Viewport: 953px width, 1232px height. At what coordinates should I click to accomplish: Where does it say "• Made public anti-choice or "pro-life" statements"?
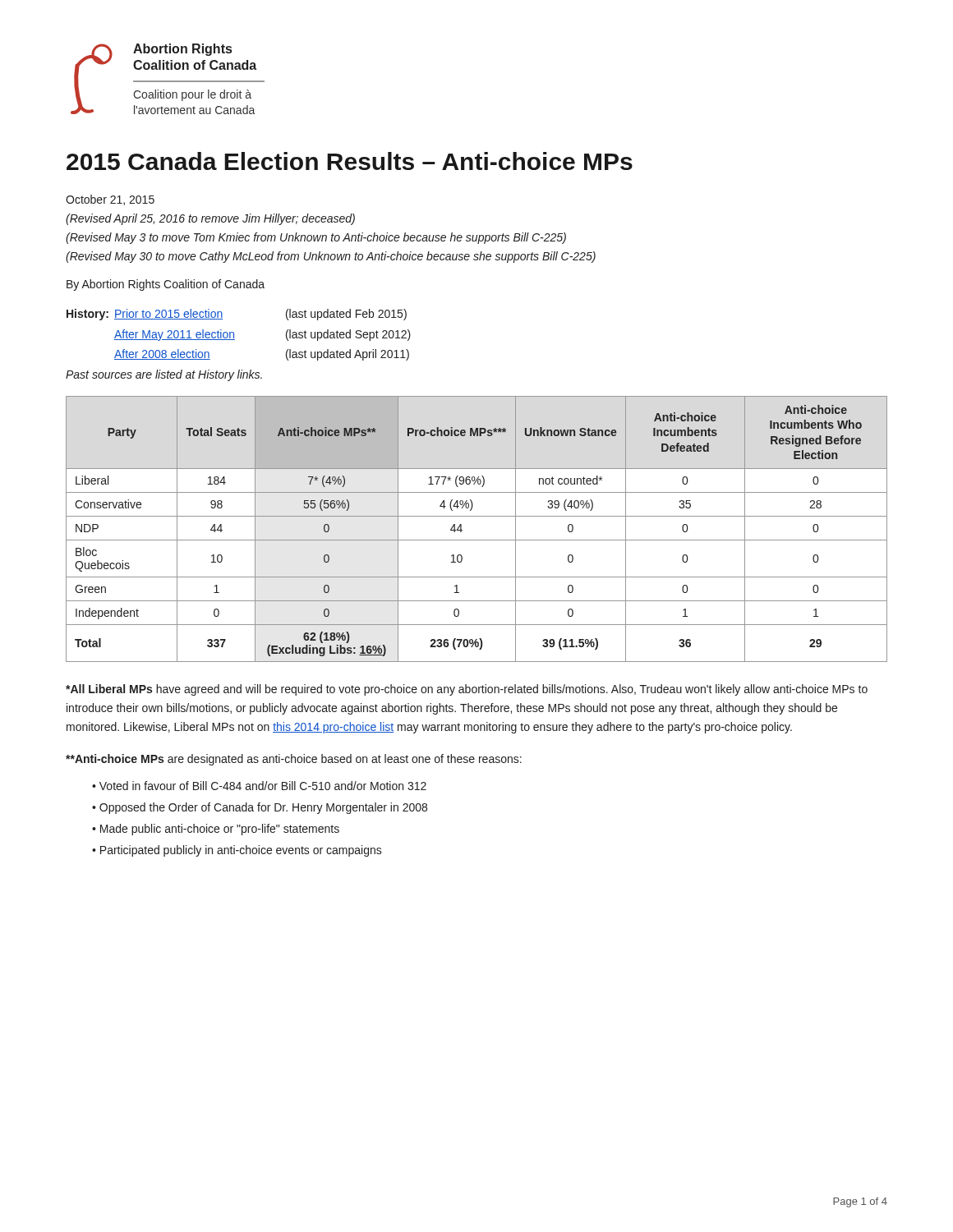pos(216,829)
